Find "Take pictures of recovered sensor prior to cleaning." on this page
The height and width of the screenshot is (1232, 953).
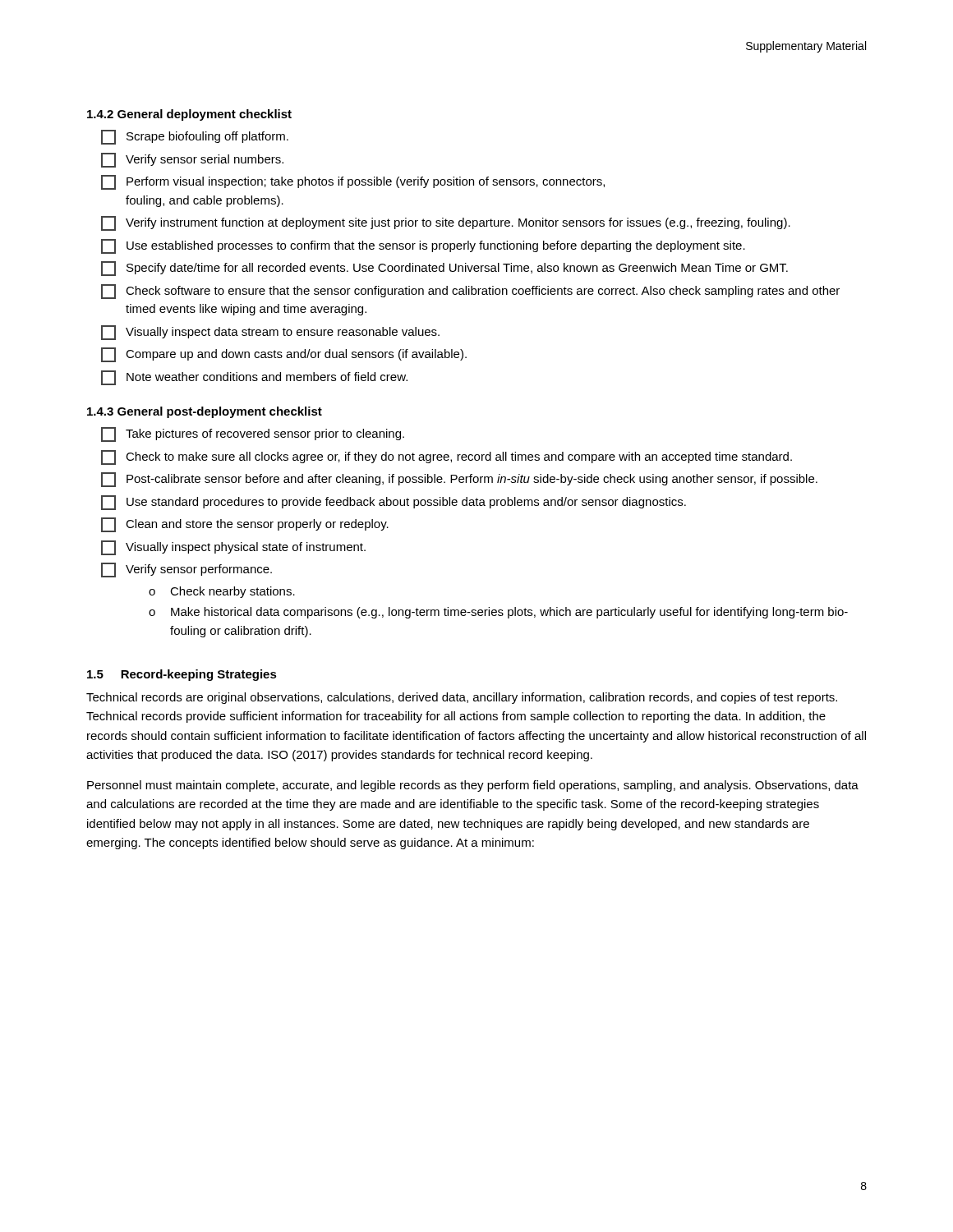tap(253, 434)
